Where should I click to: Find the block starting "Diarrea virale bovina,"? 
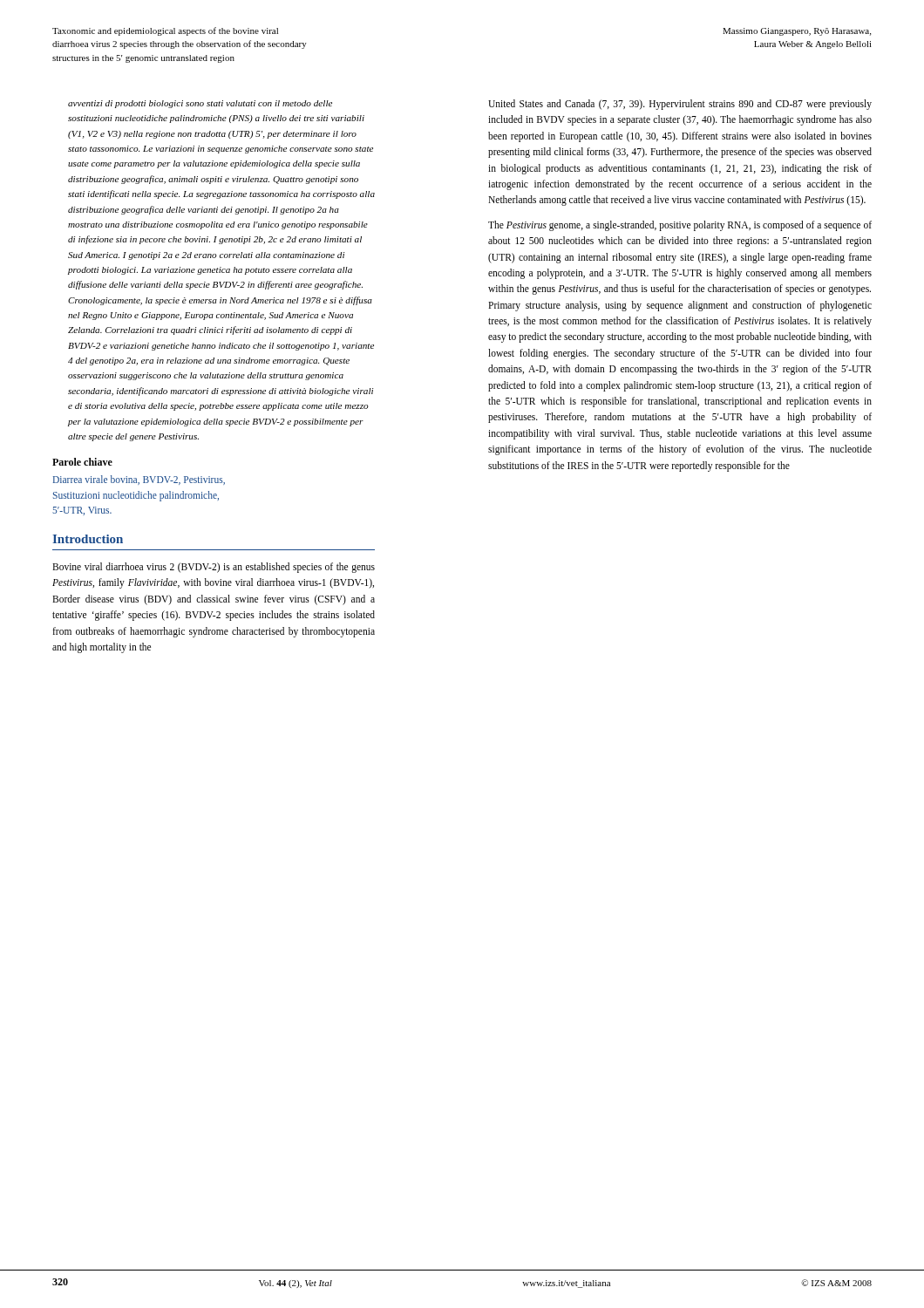point(139,495)
